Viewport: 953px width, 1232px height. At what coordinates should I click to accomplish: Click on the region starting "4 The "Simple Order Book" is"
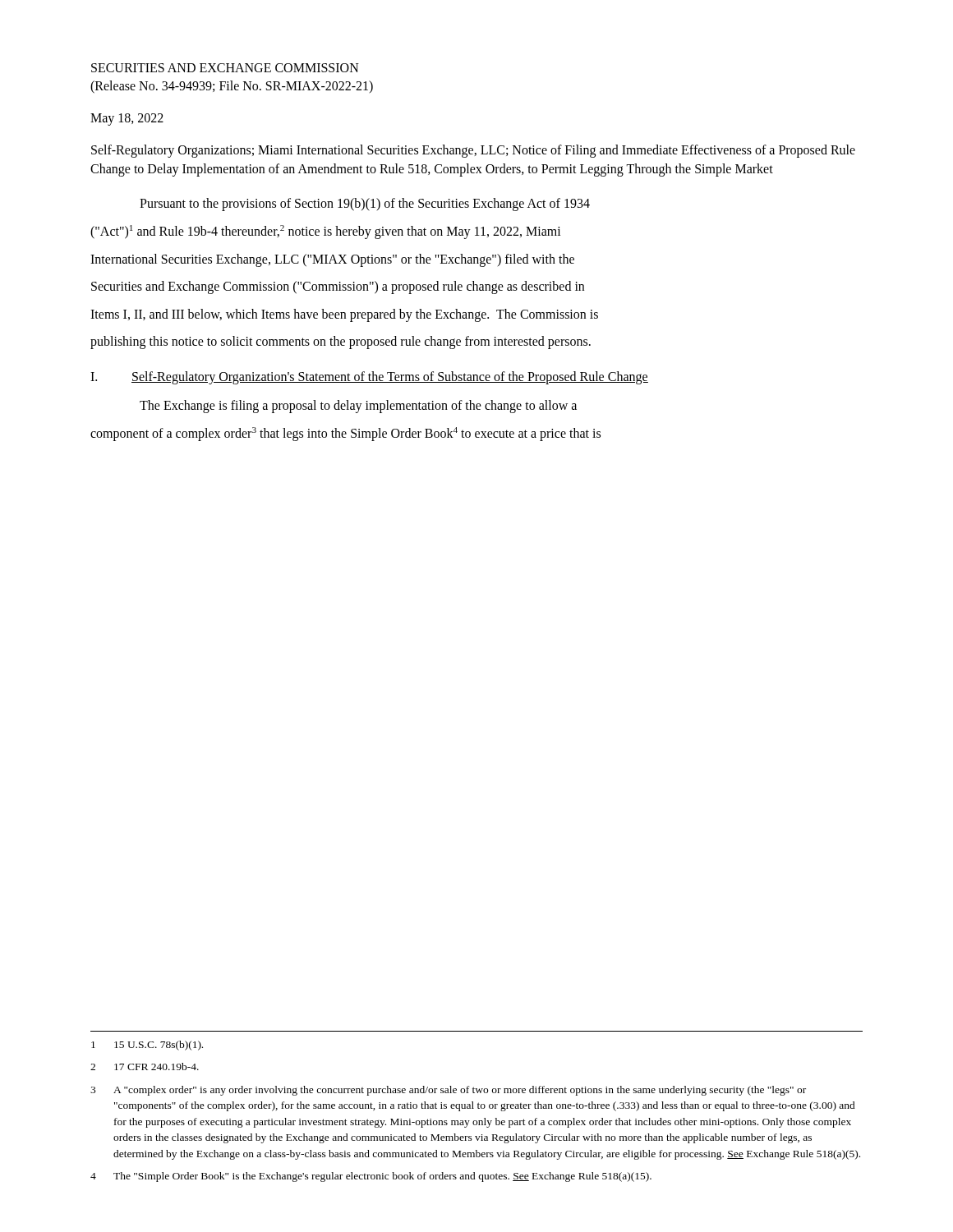click(476, 1176)
